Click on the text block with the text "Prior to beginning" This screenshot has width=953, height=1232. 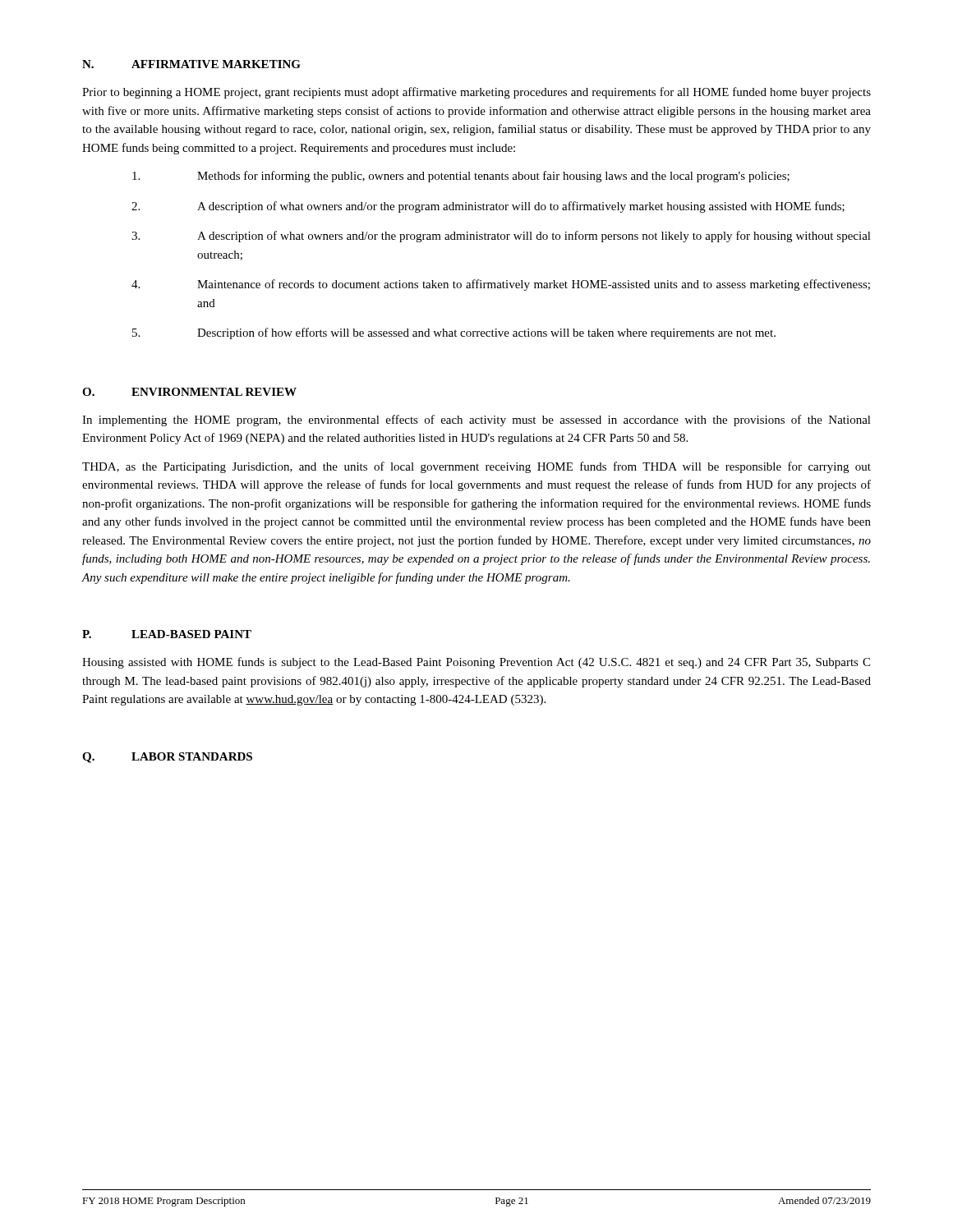pyautogui.click(x=476, y=120)
